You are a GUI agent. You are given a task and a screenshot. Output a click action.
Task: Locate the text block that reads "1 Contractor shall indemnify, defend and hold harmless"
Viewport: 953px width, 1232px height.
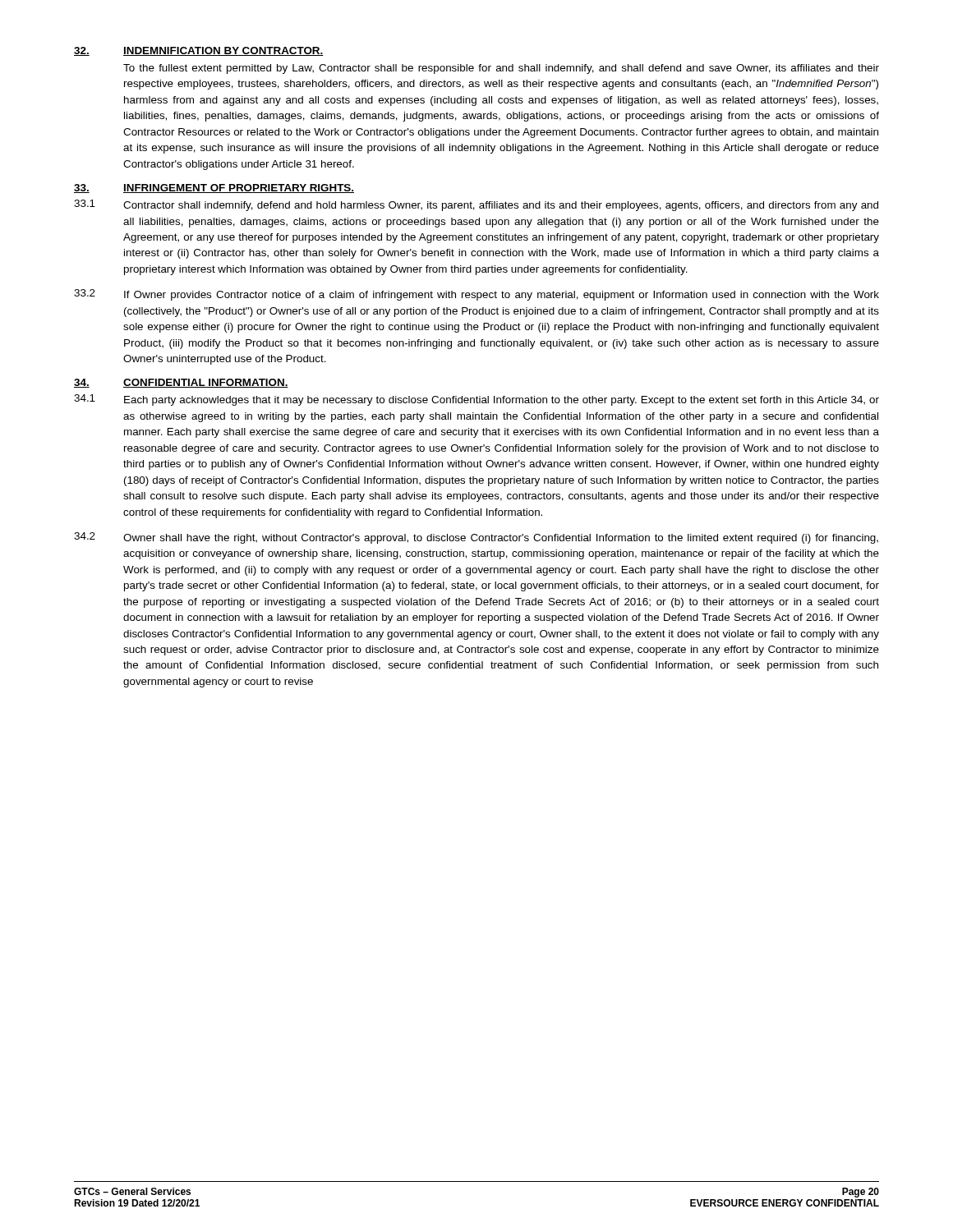pos(476,237)
